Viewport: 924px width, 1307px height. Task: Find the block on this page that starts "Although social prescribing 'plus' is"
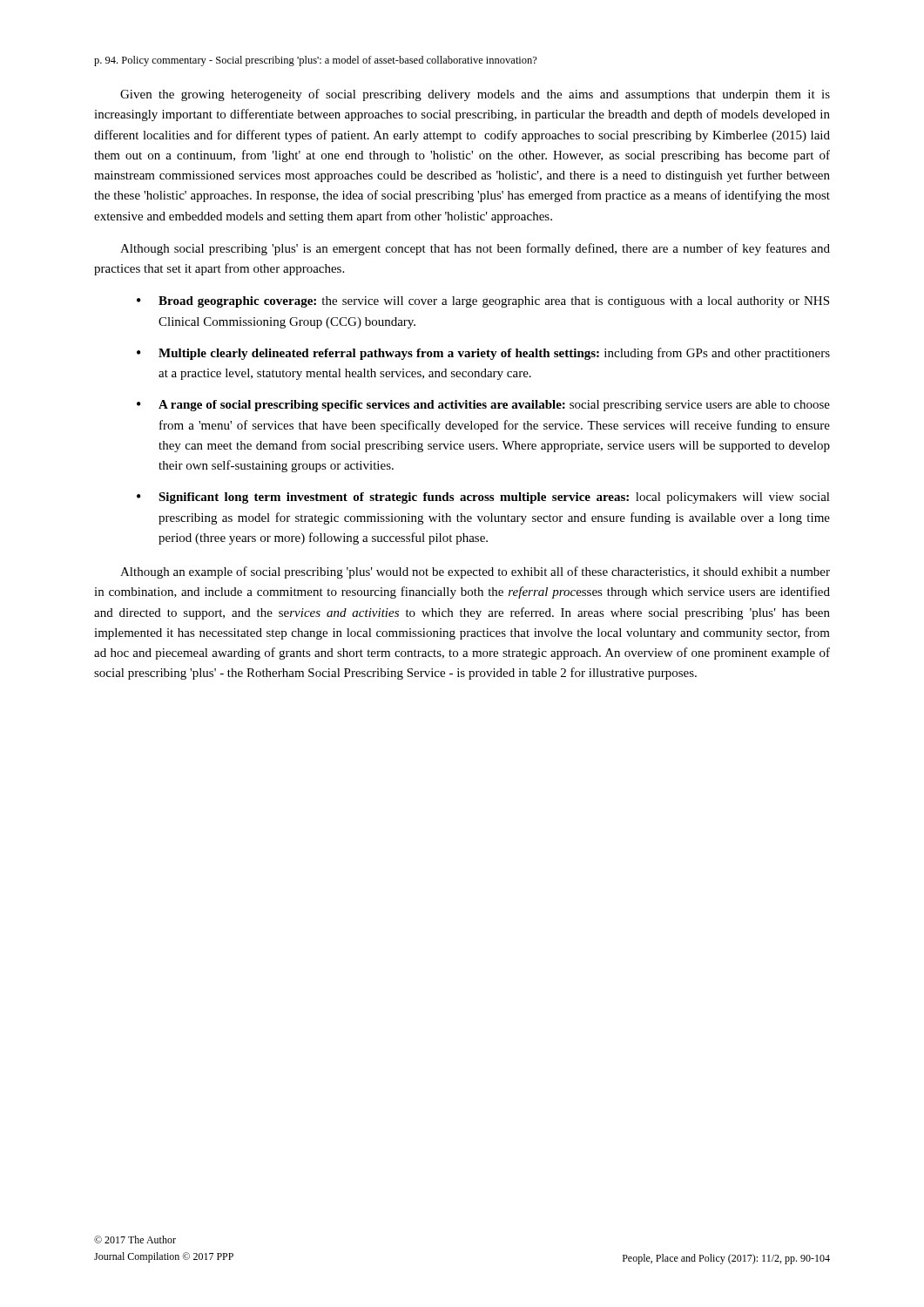point(462,259)
